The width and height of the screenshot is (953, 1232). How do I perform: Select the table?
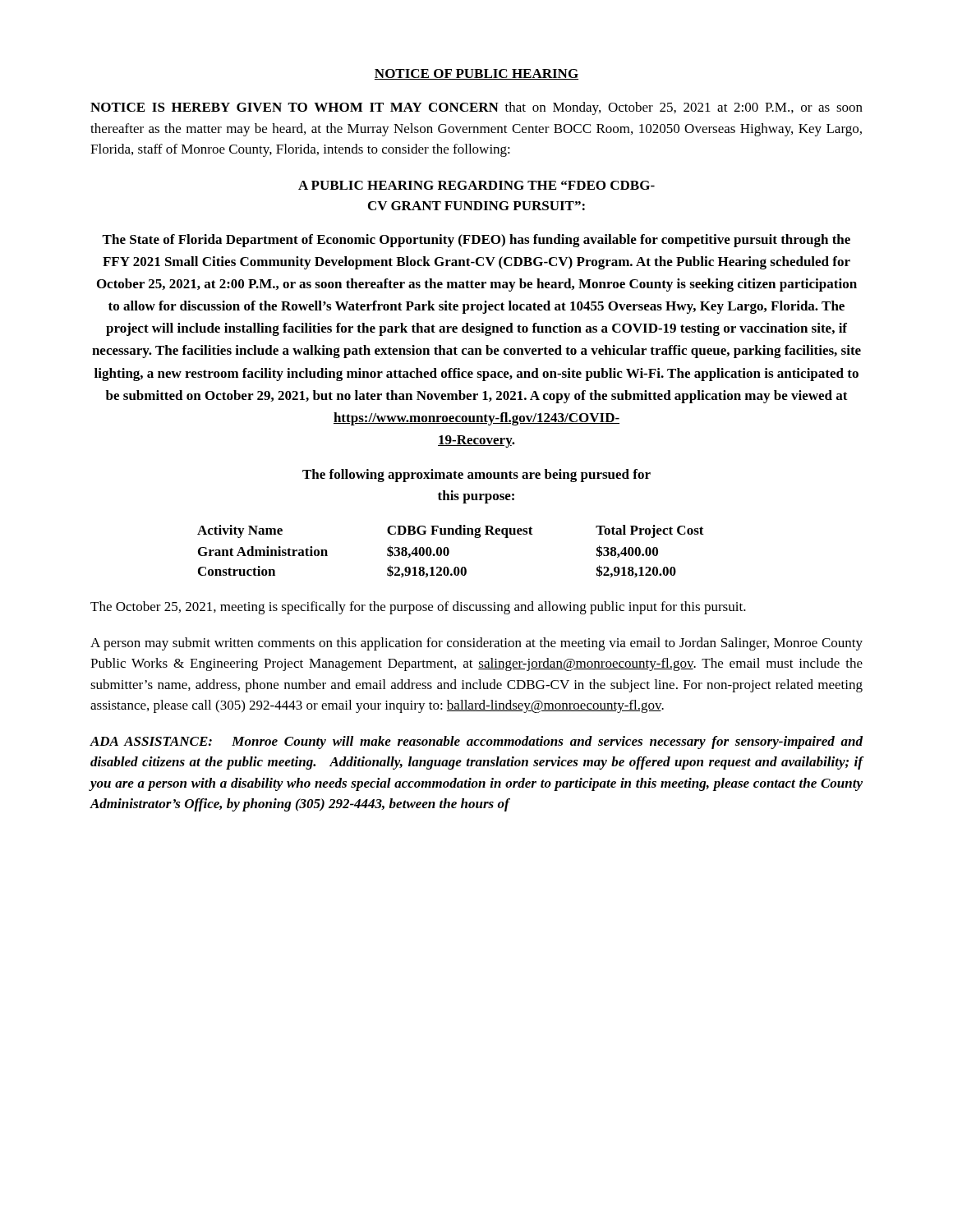[476, 551]
